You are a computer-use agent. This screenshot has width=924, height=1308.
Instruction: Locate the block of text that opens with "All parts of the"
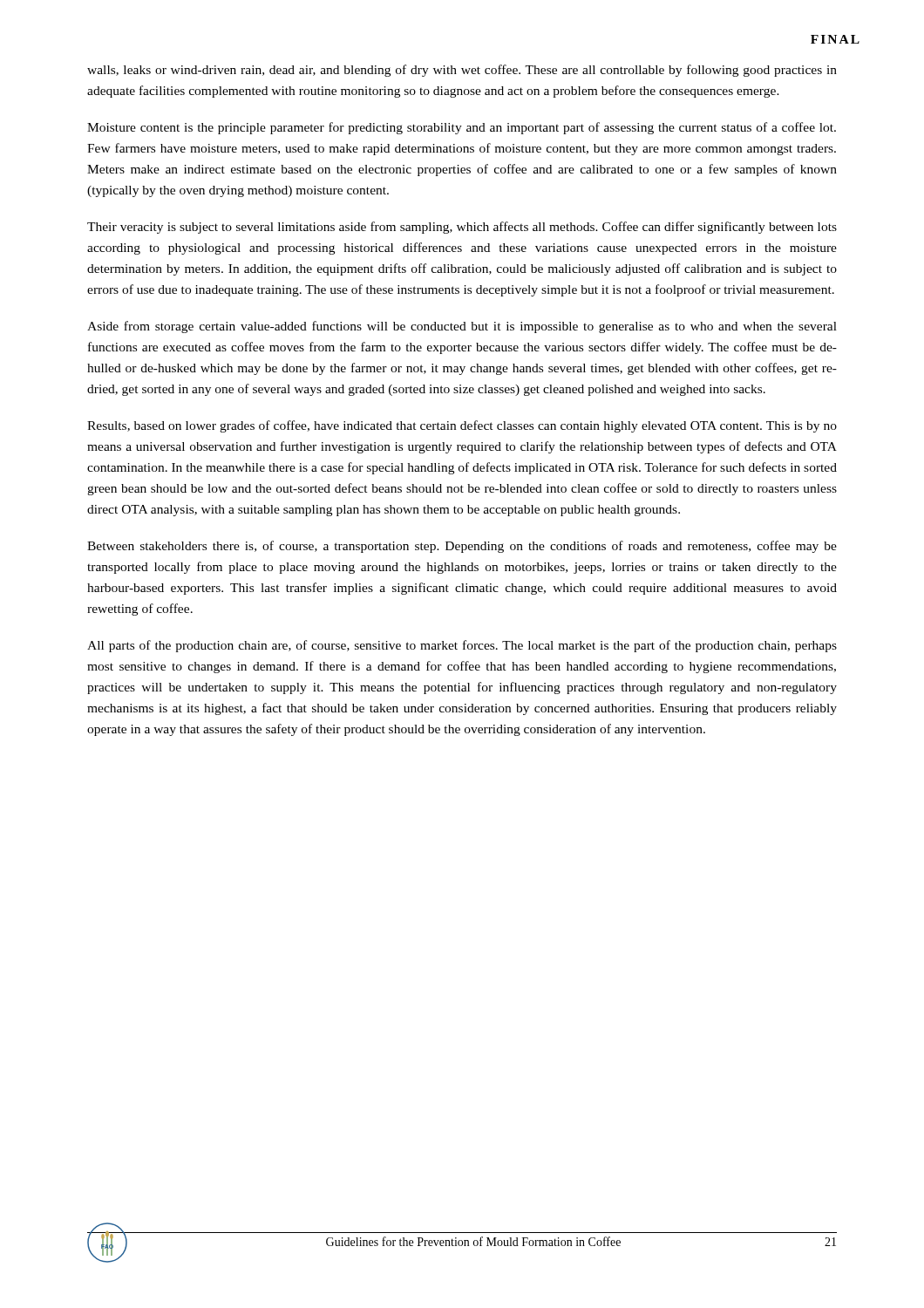point(462,687)
